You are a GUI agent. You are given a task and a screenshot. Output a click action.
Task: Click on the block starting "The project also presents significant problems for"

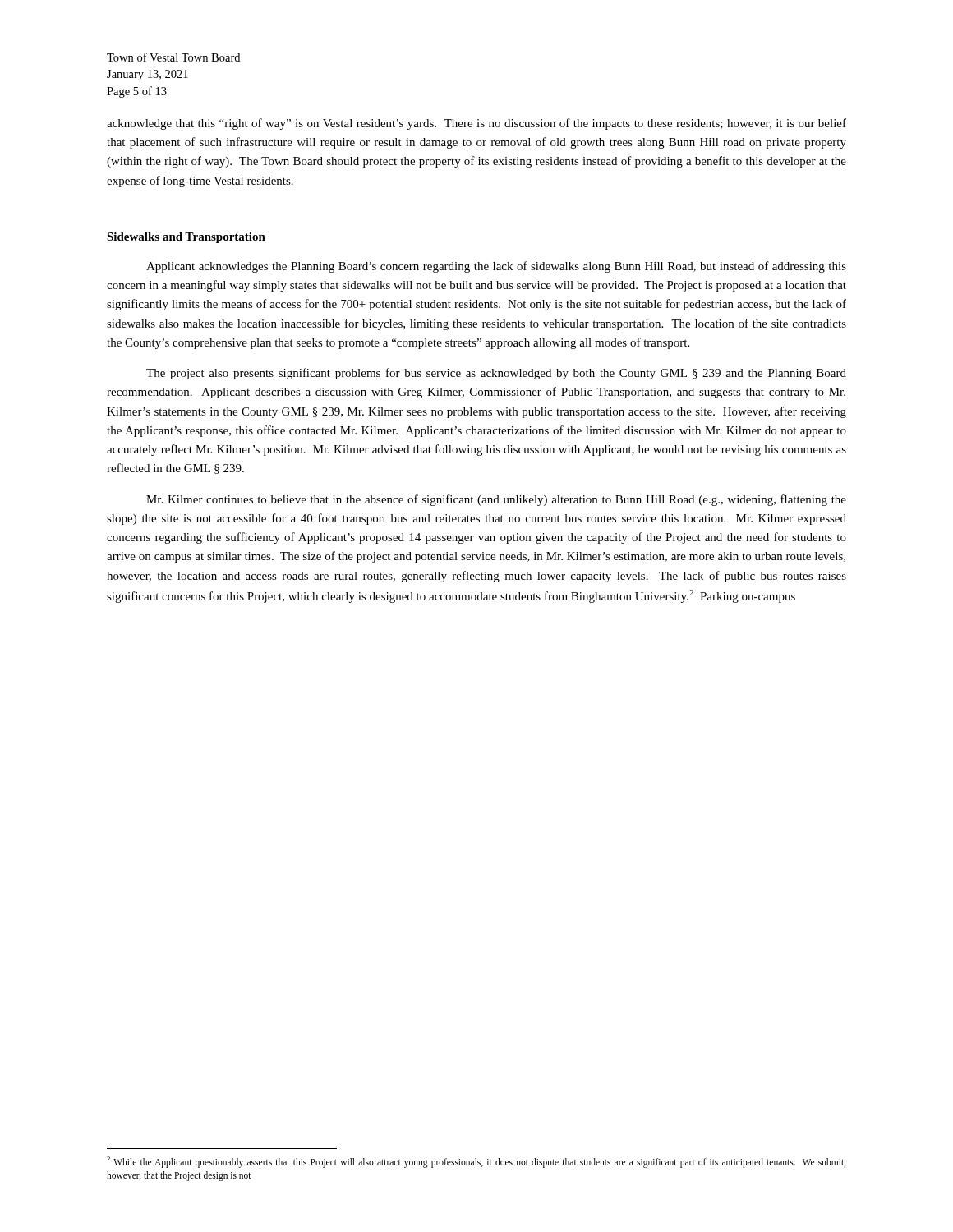point(476,421)
